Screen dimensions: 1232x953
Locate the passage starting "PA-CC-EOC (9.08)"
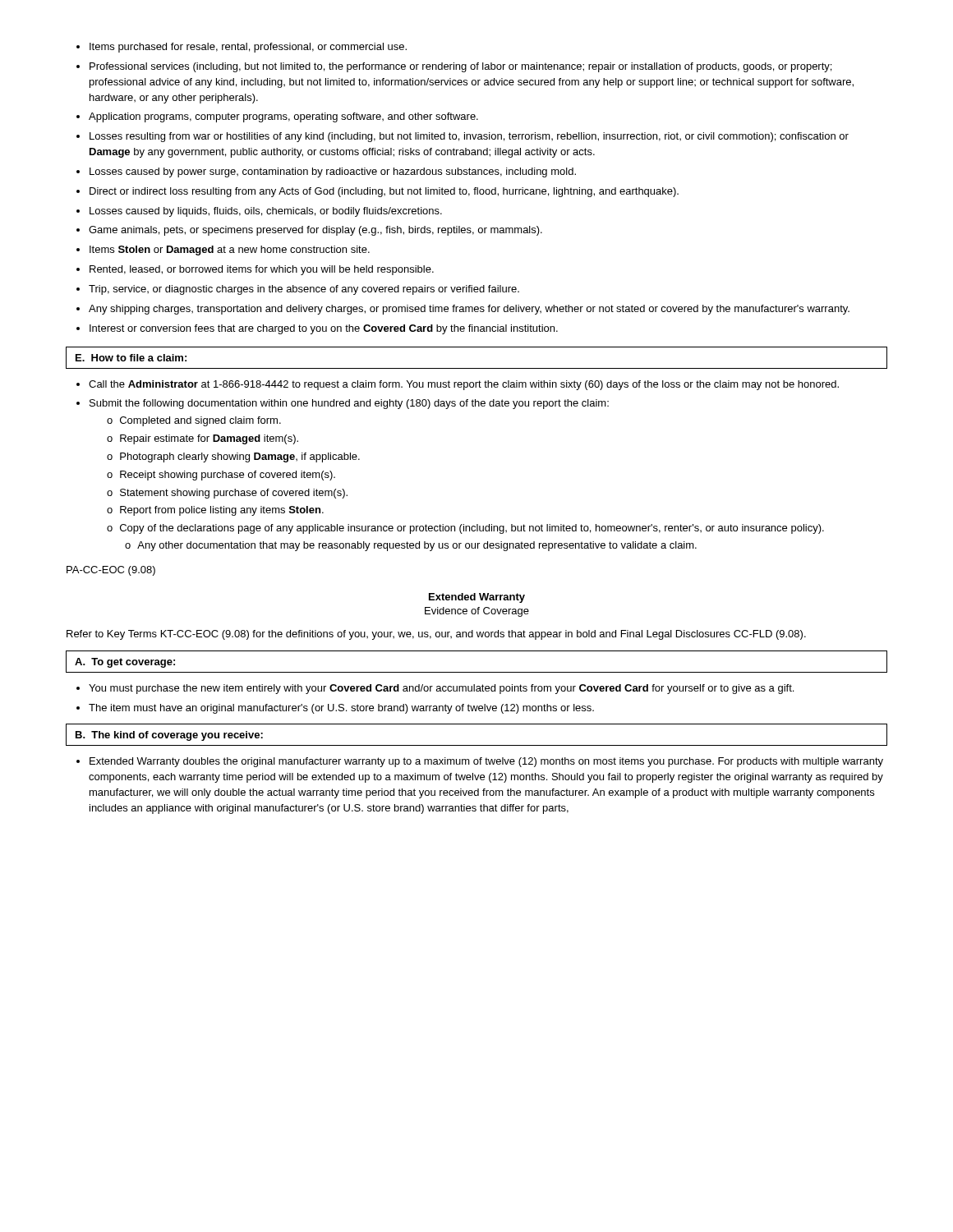111,570
